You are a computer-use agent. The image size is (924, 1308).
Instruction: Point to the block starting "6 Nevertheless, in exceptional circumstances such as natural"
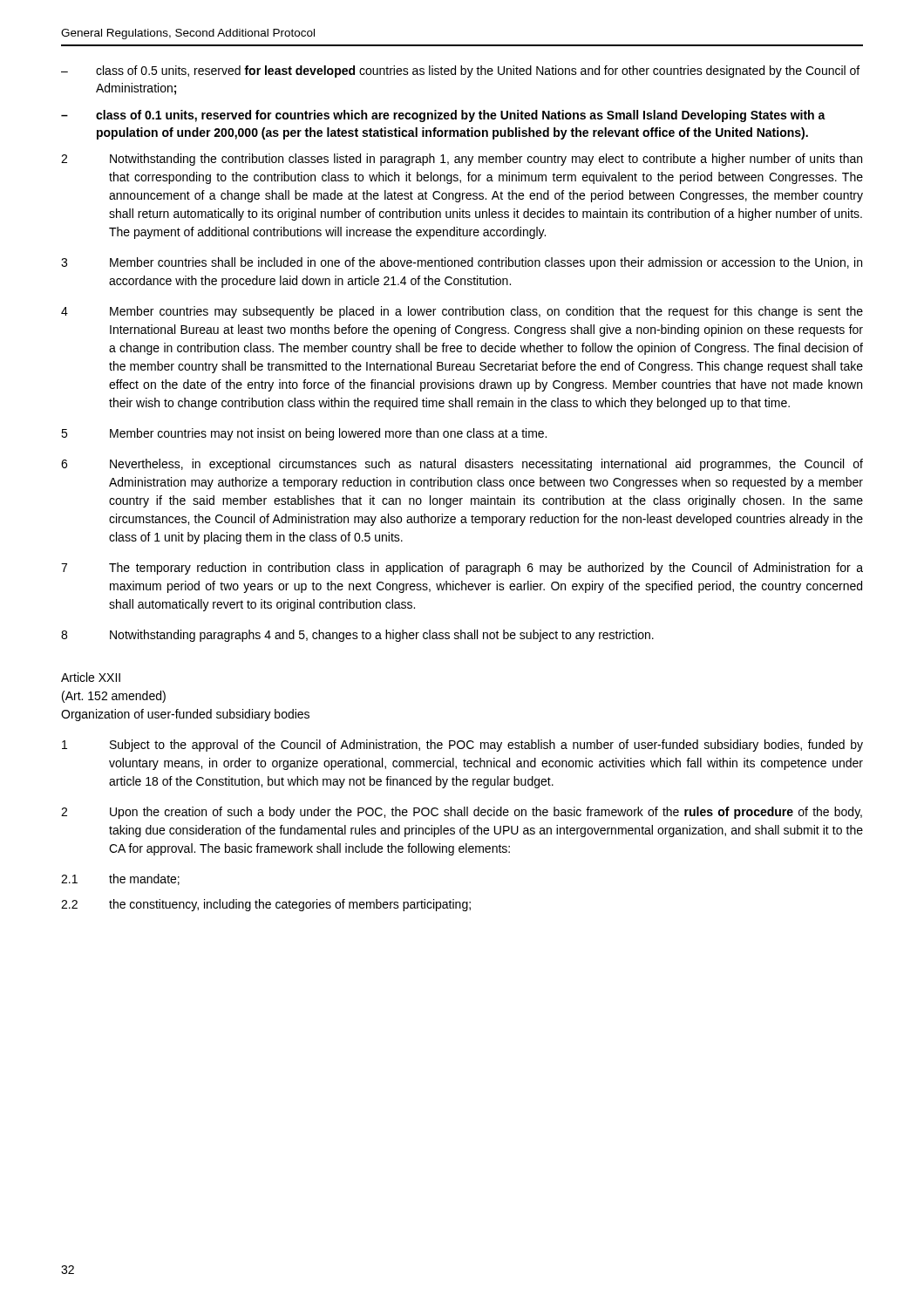(462, 501)
